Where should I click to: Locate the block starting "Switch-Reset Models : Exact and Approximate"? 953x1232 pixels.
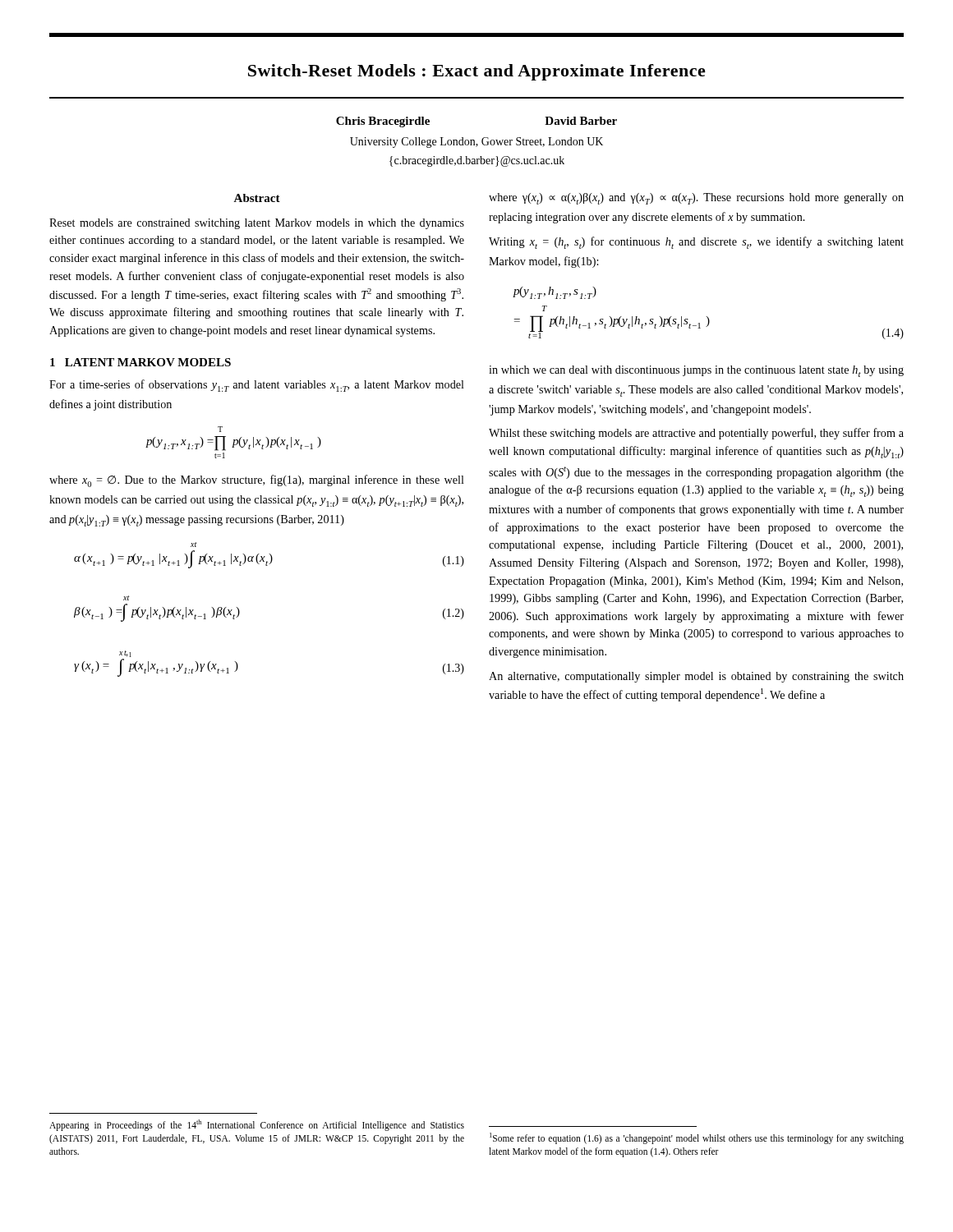tap(476, 70)
